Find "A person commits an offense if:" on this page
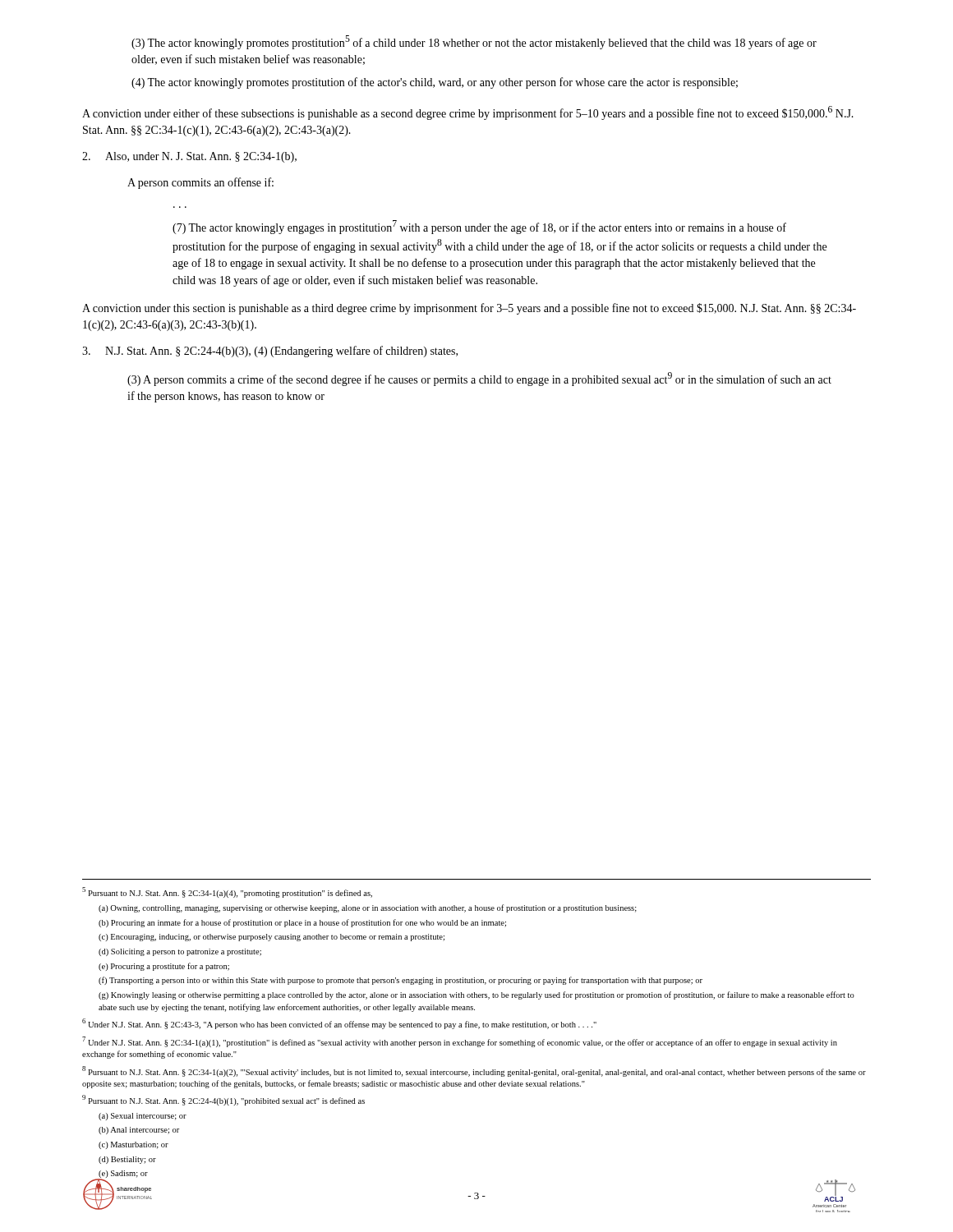 coord(200,183)
